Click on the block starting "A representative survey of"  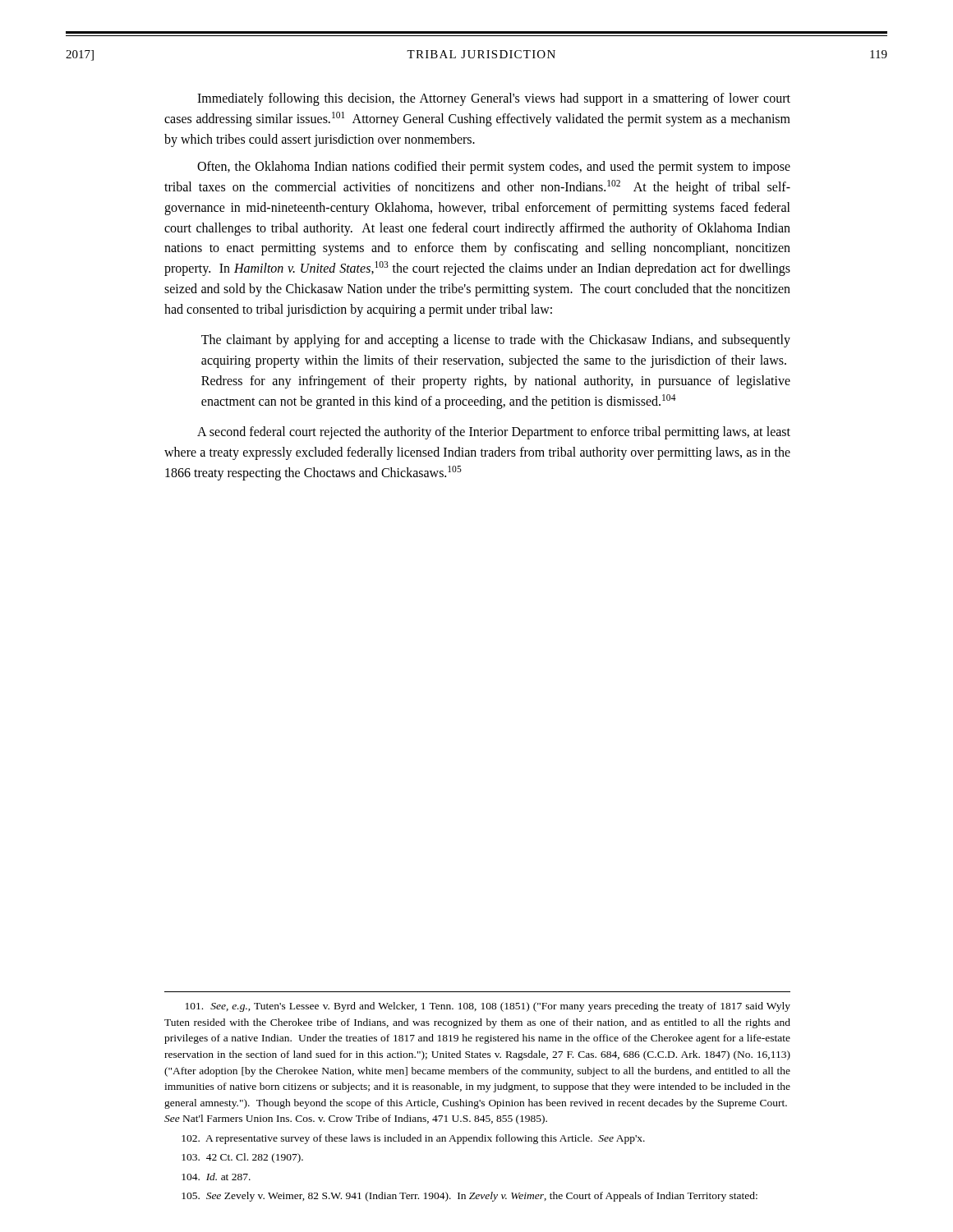tap(405, 1138)
